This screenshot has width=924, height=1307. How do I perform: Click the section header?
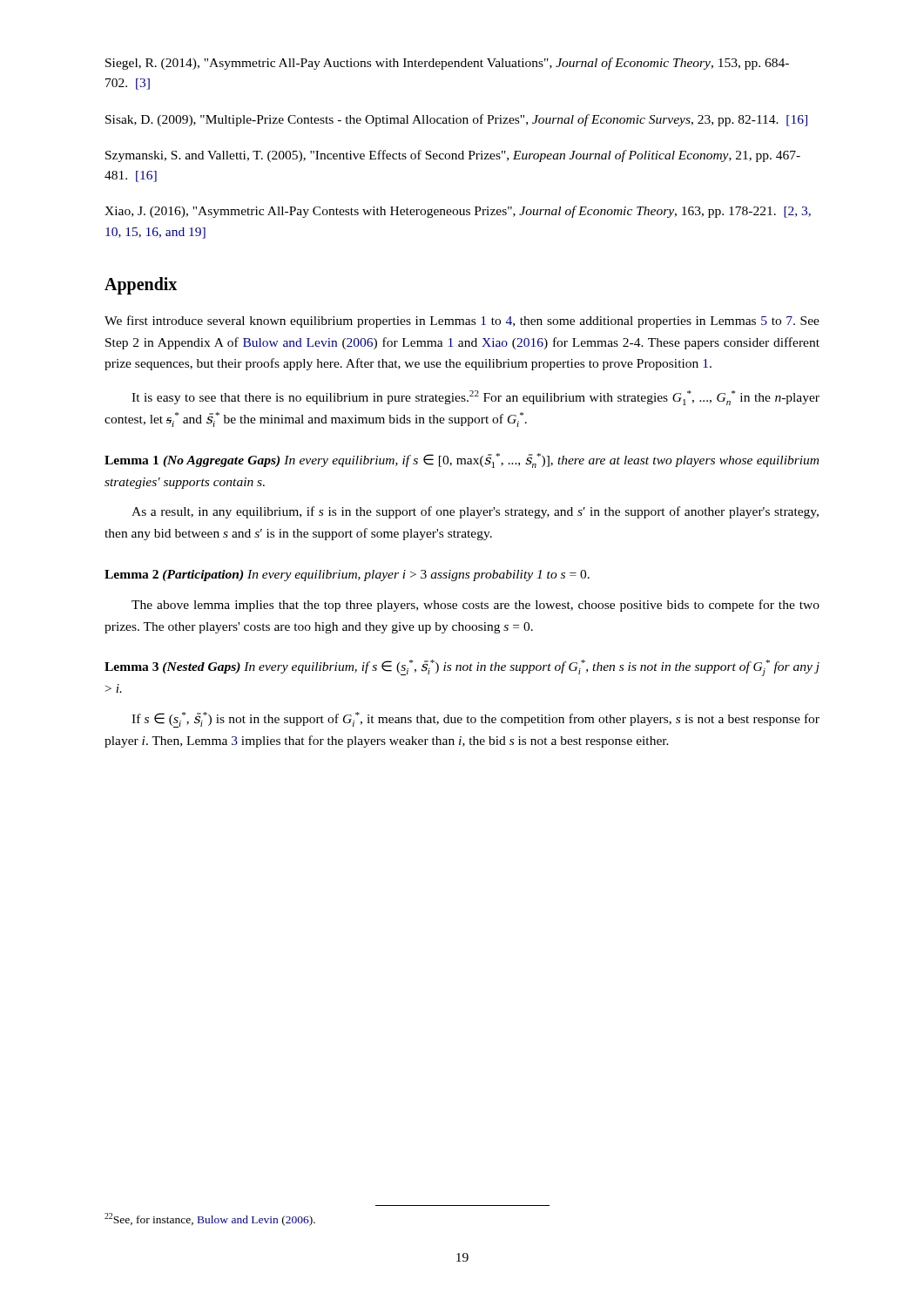click(x=141, y=284)
